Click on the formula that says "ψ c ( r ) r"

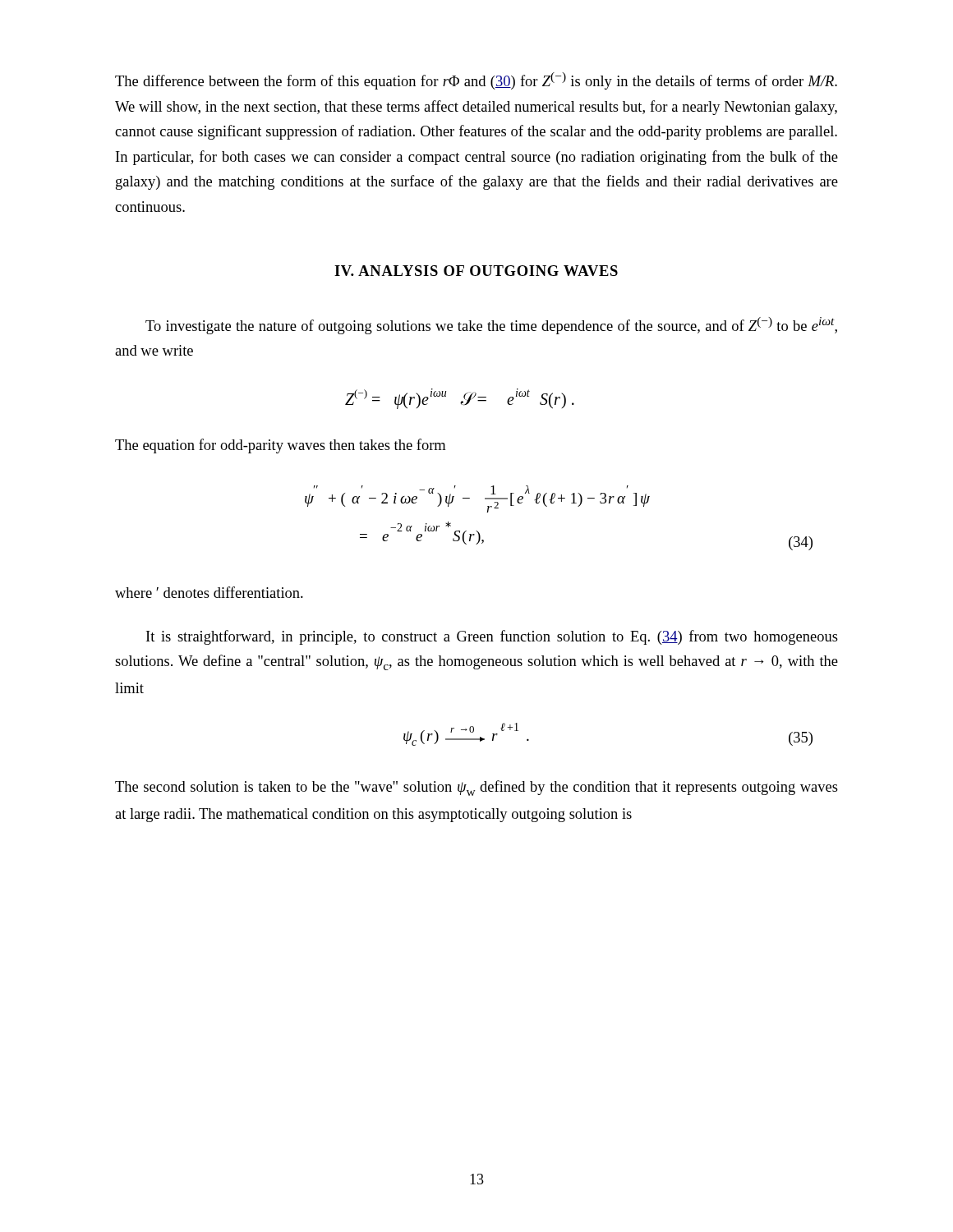pyautogui.click(x=476, y=734)
